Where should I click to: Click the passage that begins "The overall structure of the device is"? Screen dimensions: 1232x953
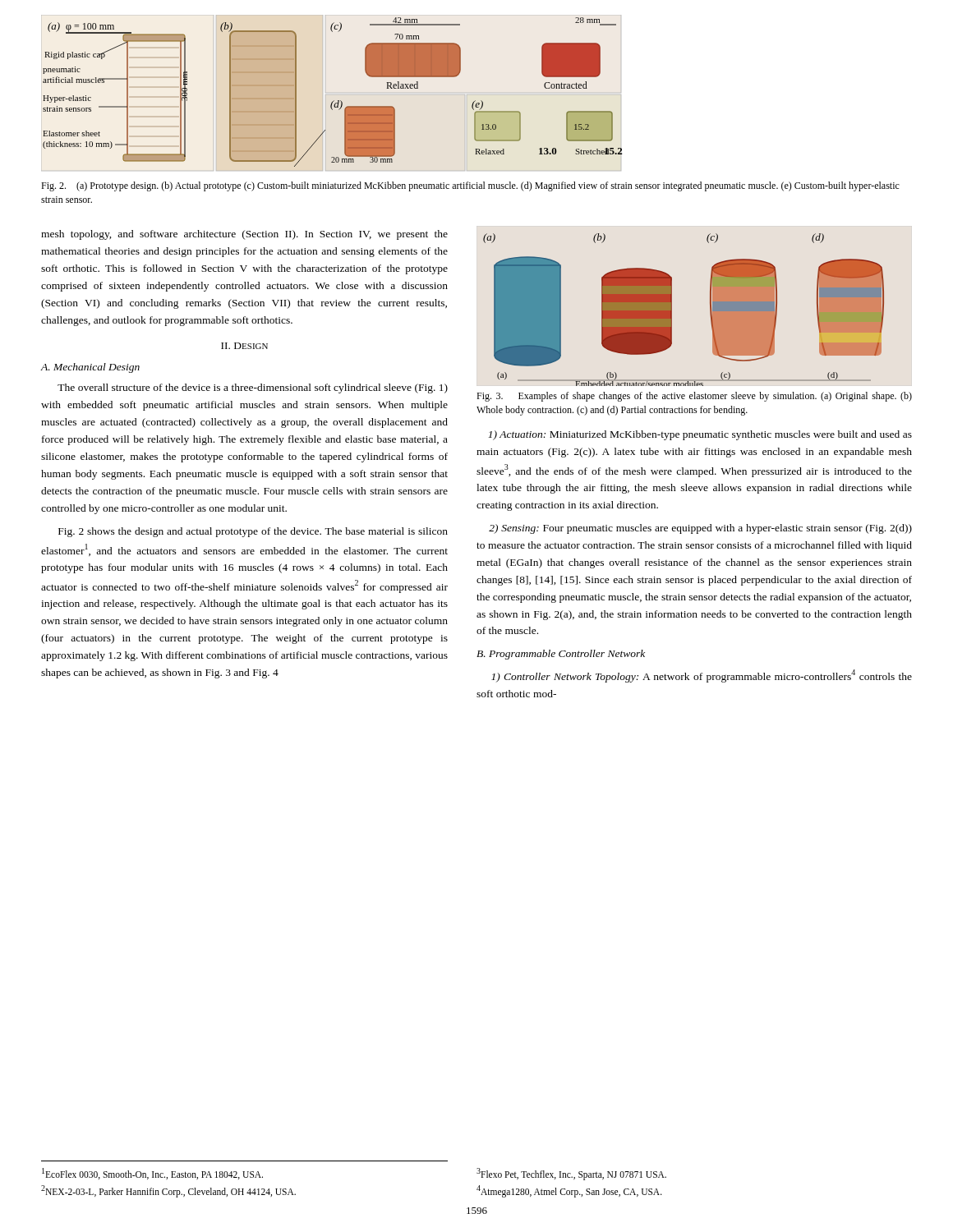click(244, 448)
